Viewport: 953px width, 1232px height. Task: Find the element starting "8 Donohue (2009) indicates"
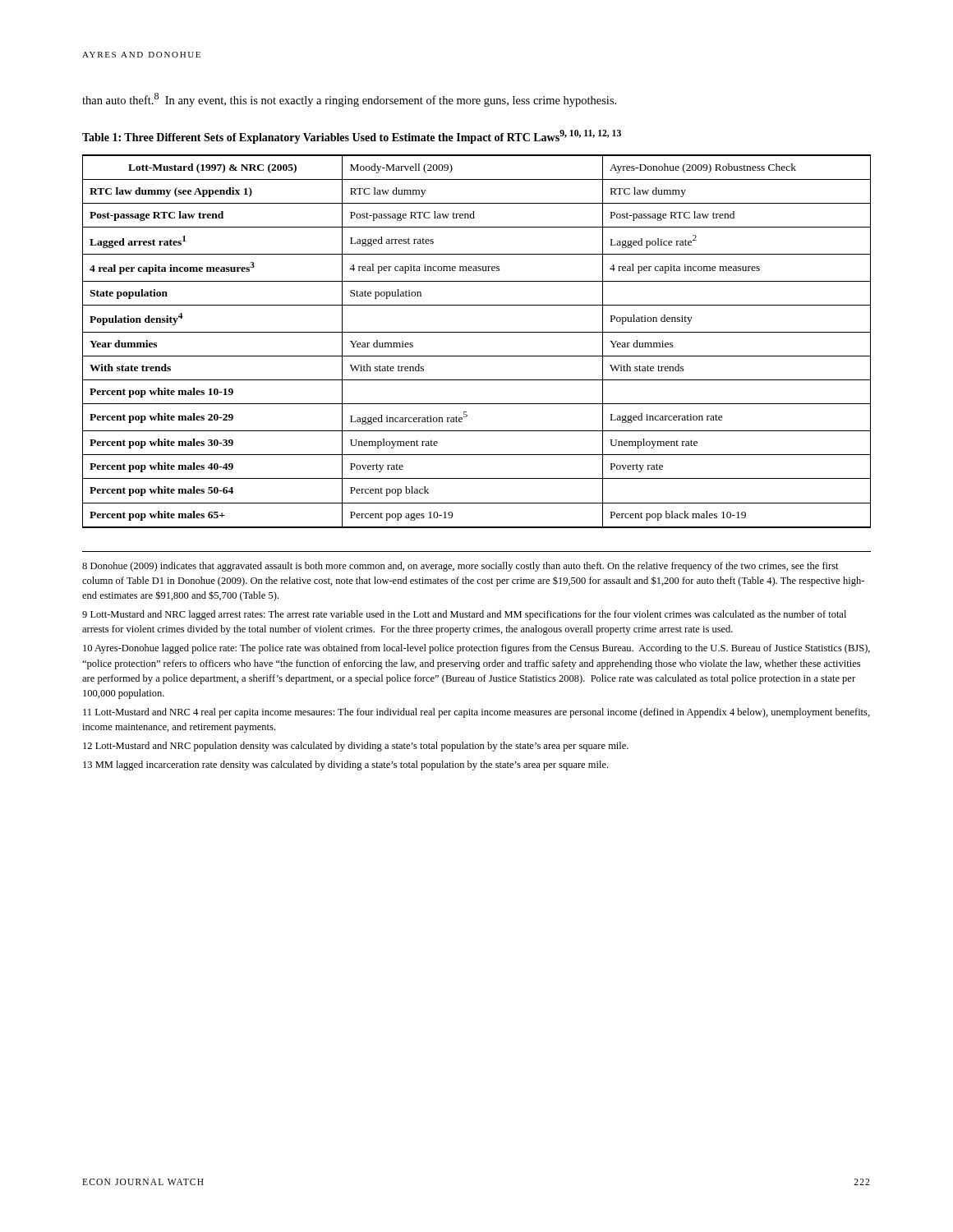(x=476, y=662)
